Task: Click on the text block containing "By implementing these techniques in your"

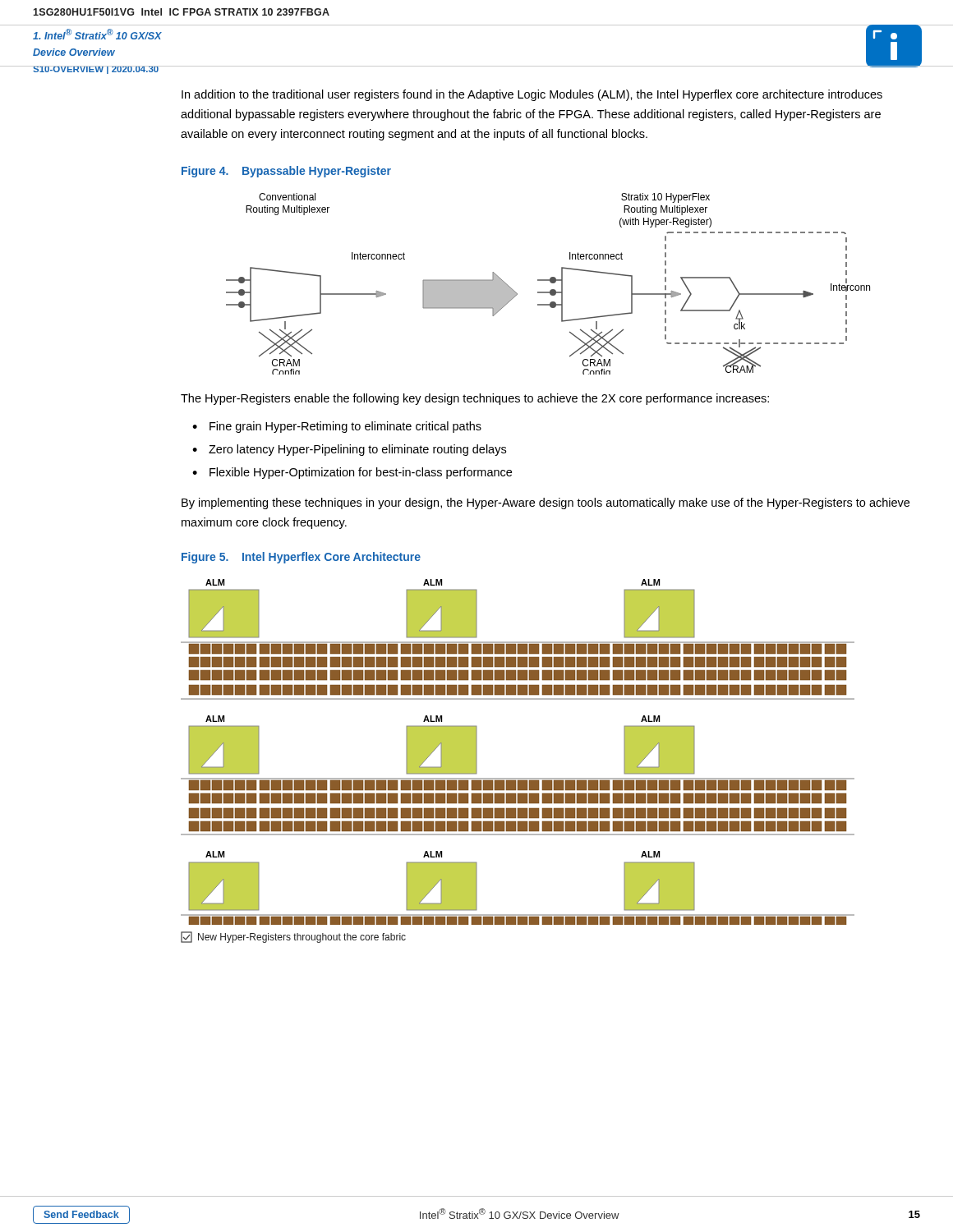Action: (545, 512)
